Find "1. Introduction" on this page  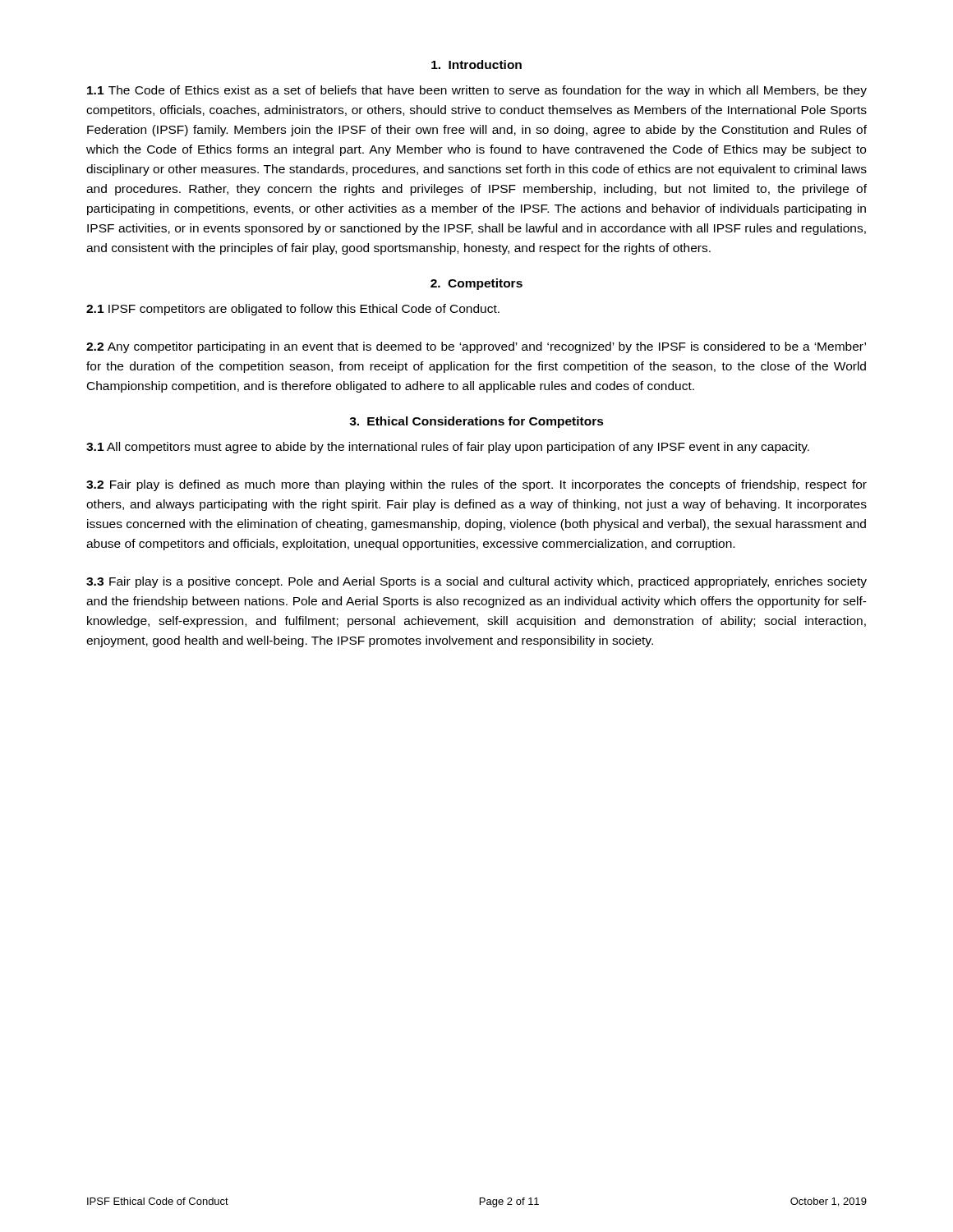[x=476, y=64]
